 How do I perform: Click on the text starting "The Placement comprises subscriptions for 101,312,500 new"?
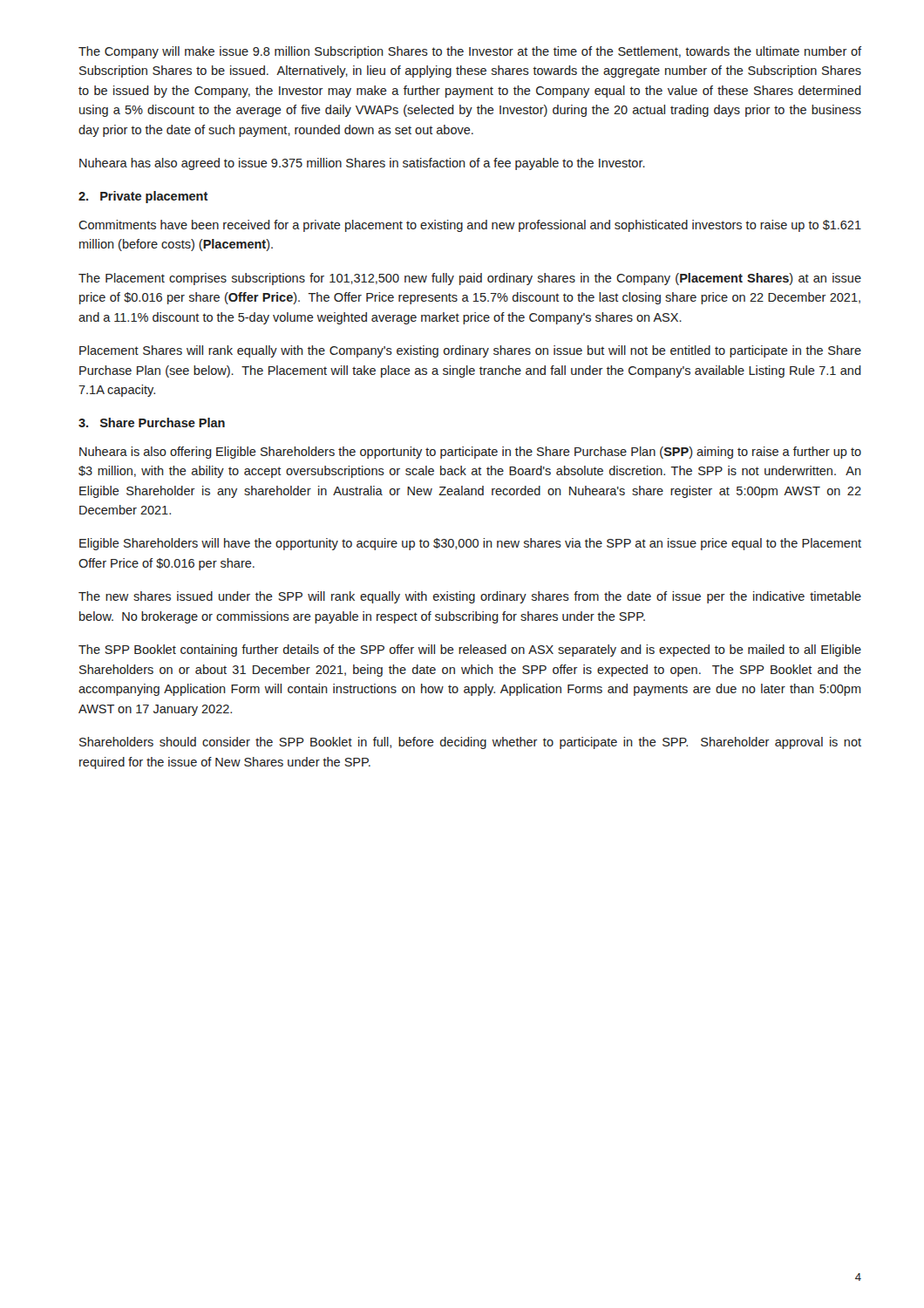pyautogui.click(x=470, y=298)
